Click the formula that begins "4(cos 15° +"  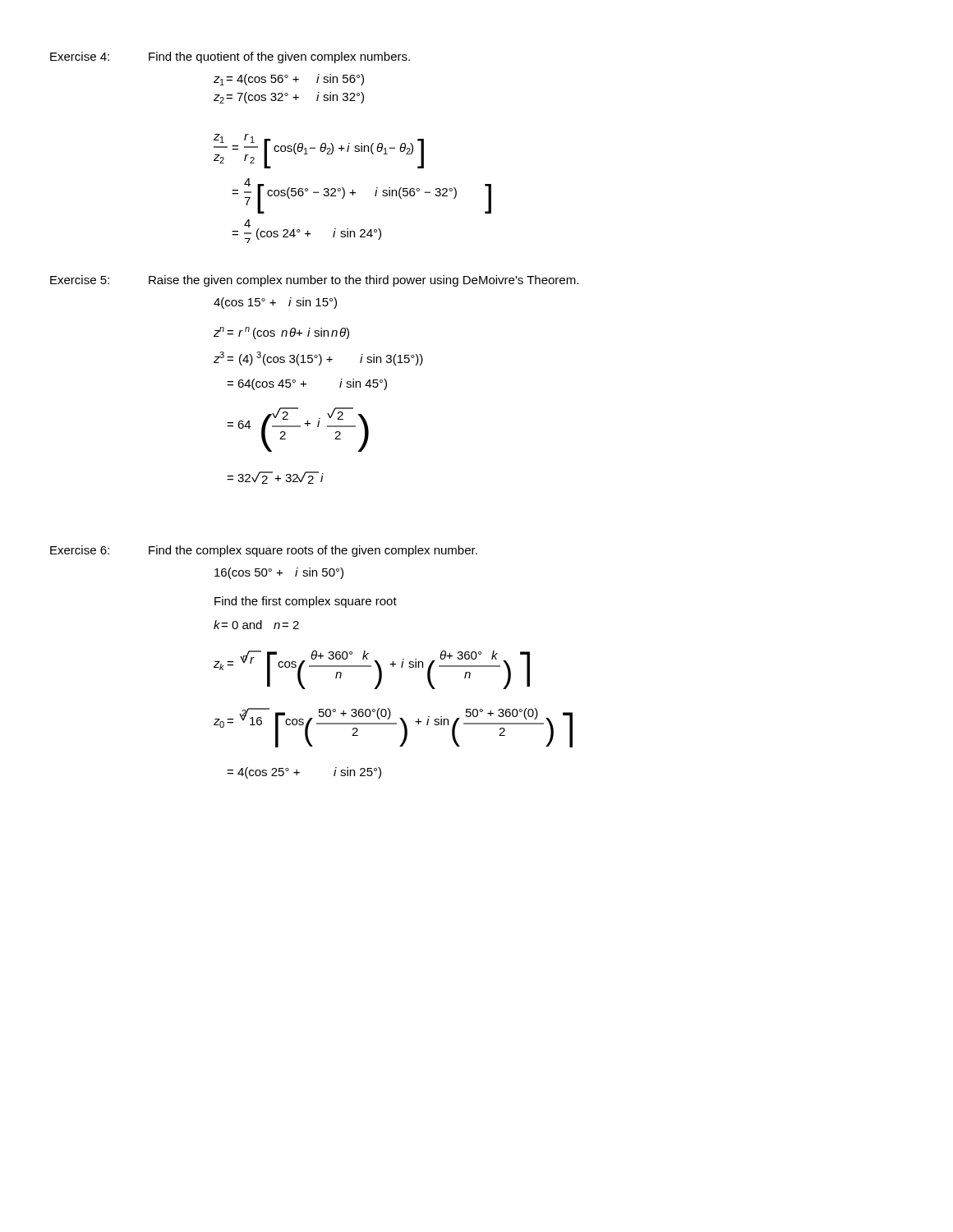[296, 302]
